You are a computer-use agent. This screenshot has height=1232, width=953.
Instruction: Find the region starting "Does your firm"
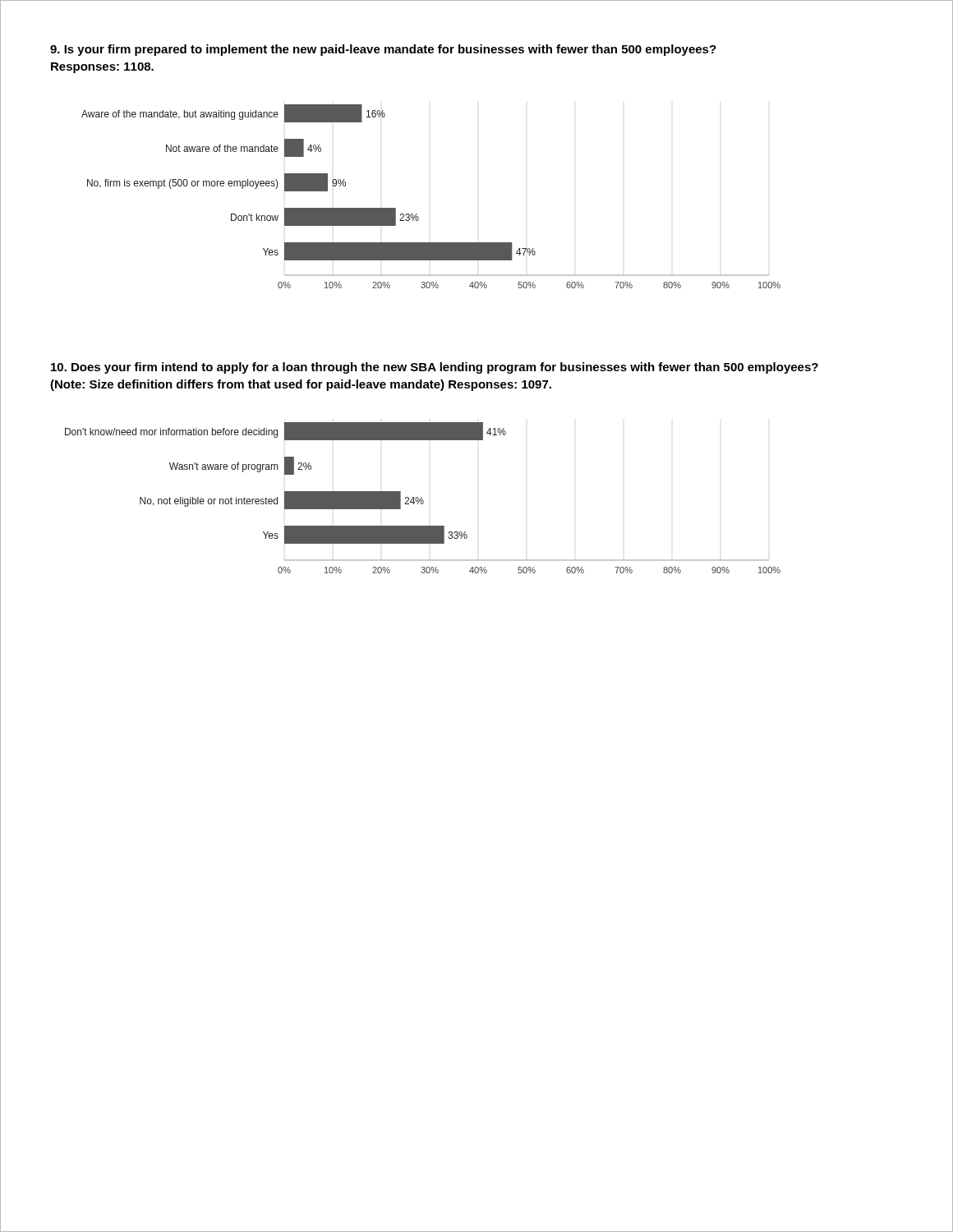click(x=434, y=375)
